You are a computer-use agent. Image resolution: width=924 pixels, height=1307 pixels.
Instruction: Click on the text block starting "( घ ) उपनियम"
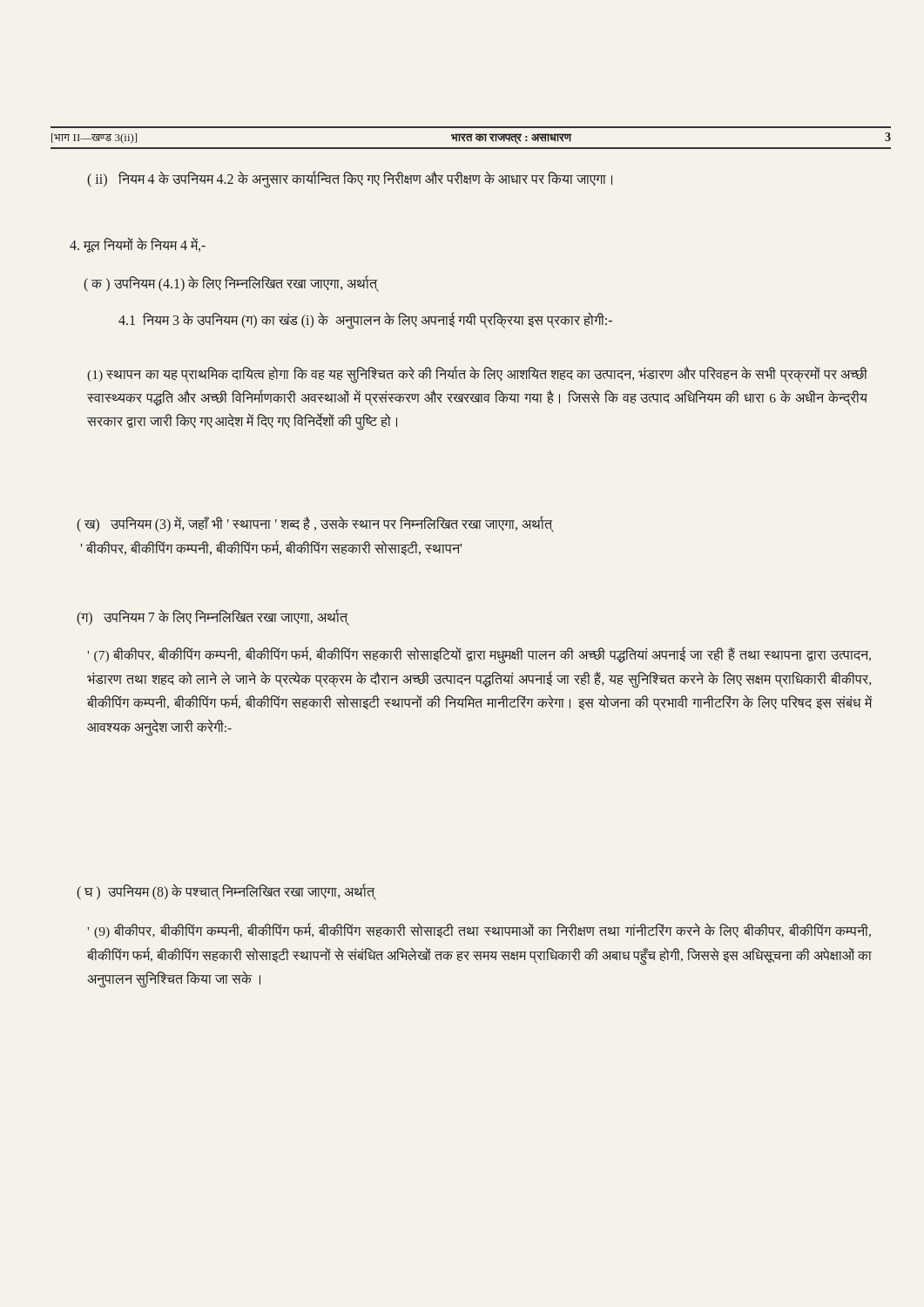click(x=222, y=892)
